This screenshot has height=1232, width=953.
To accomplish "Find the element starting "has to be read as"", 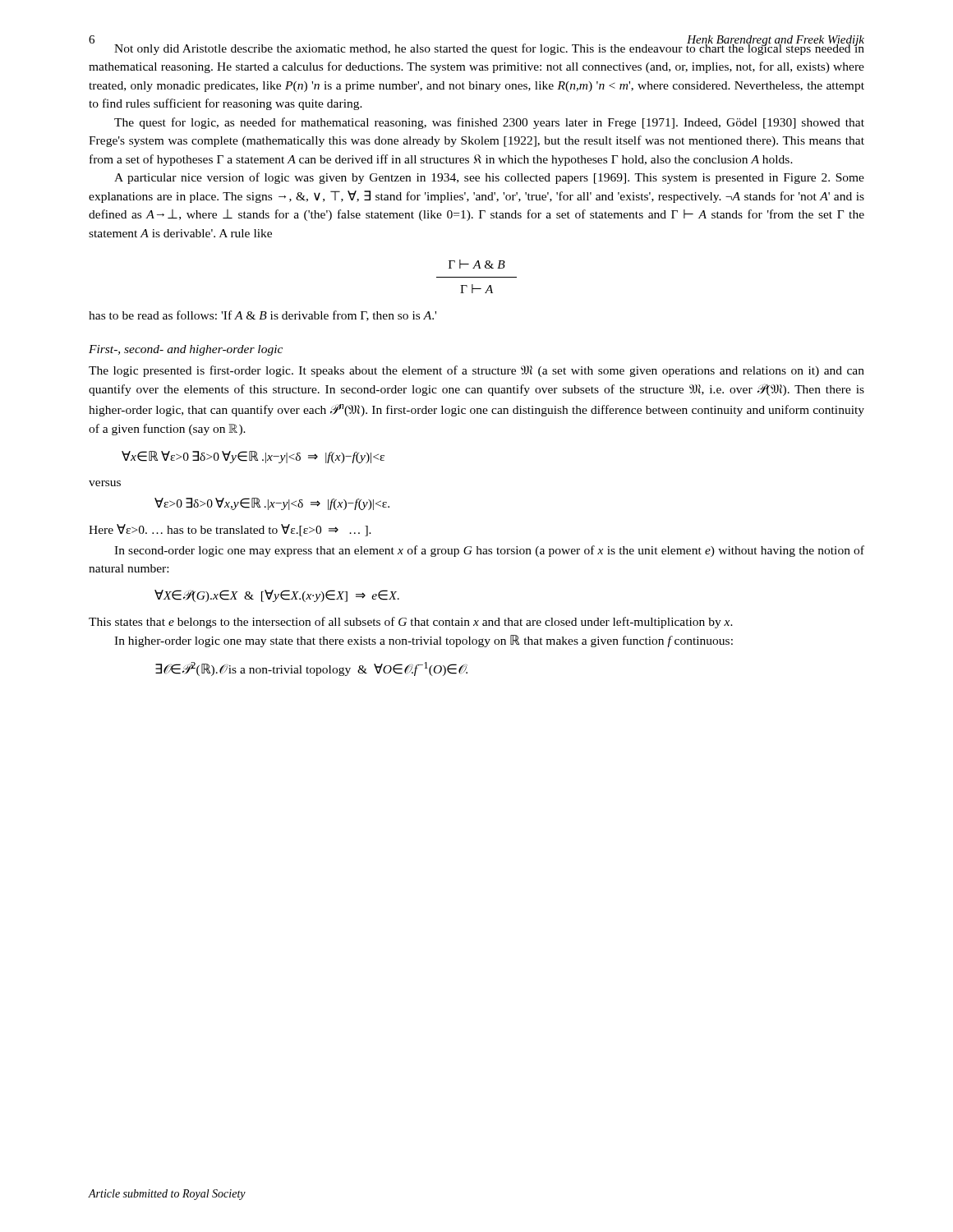I will [262, 316].
